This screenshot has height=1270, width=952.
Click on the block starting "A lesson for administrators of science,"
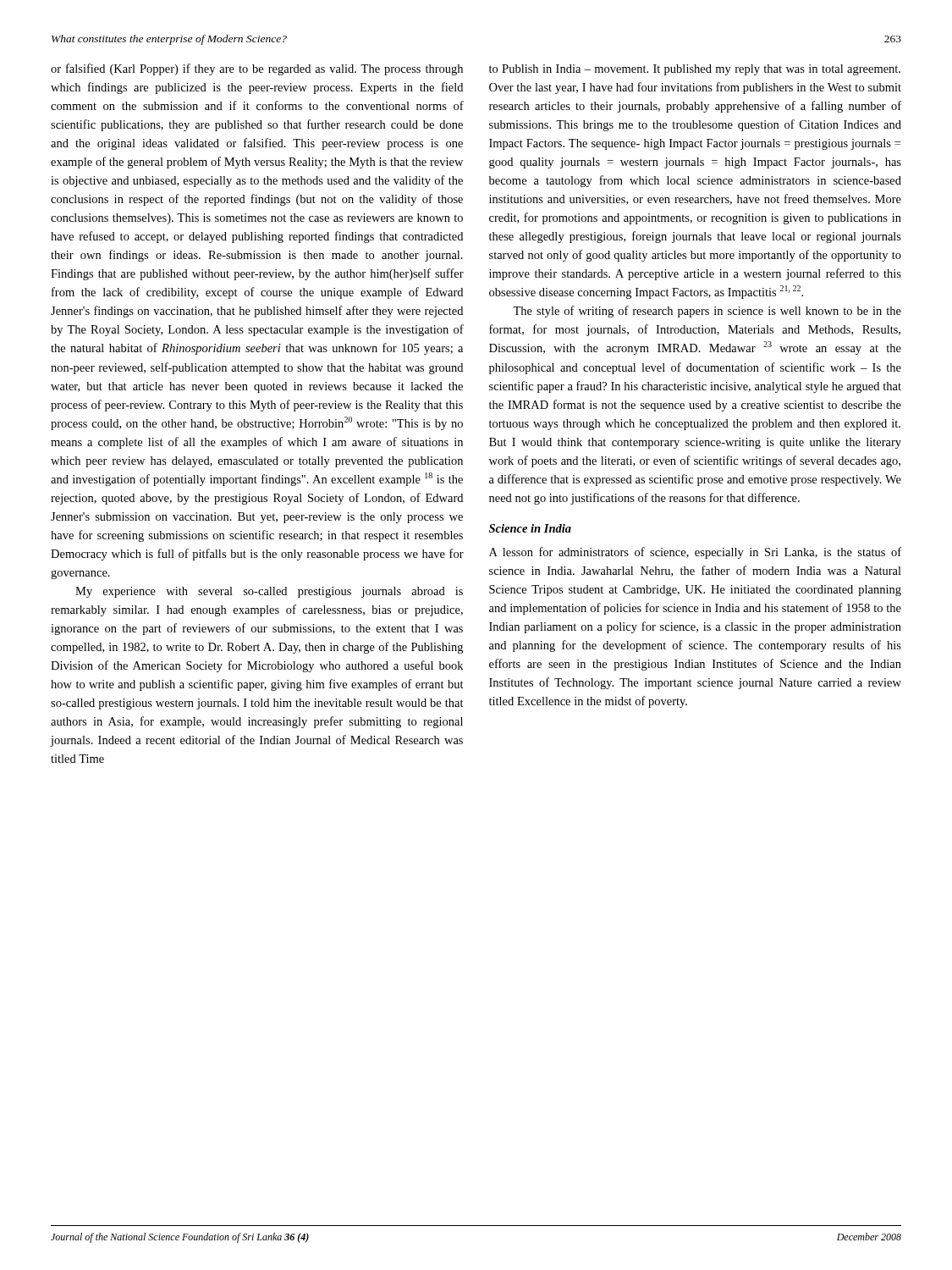[x=695, y=626]
